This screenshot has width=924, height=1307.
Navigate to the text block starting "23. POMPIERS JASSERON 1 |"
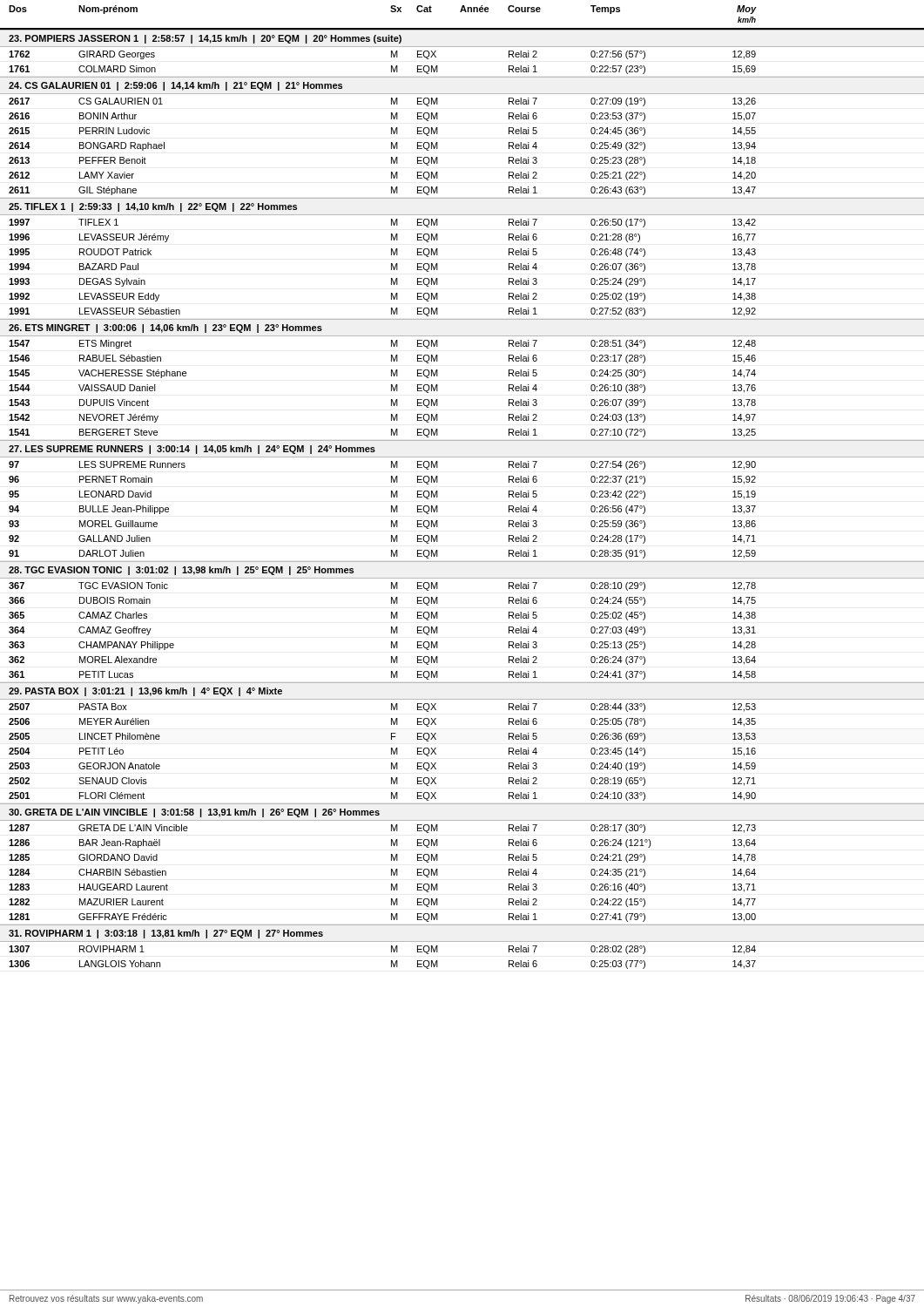pos(205,38)
